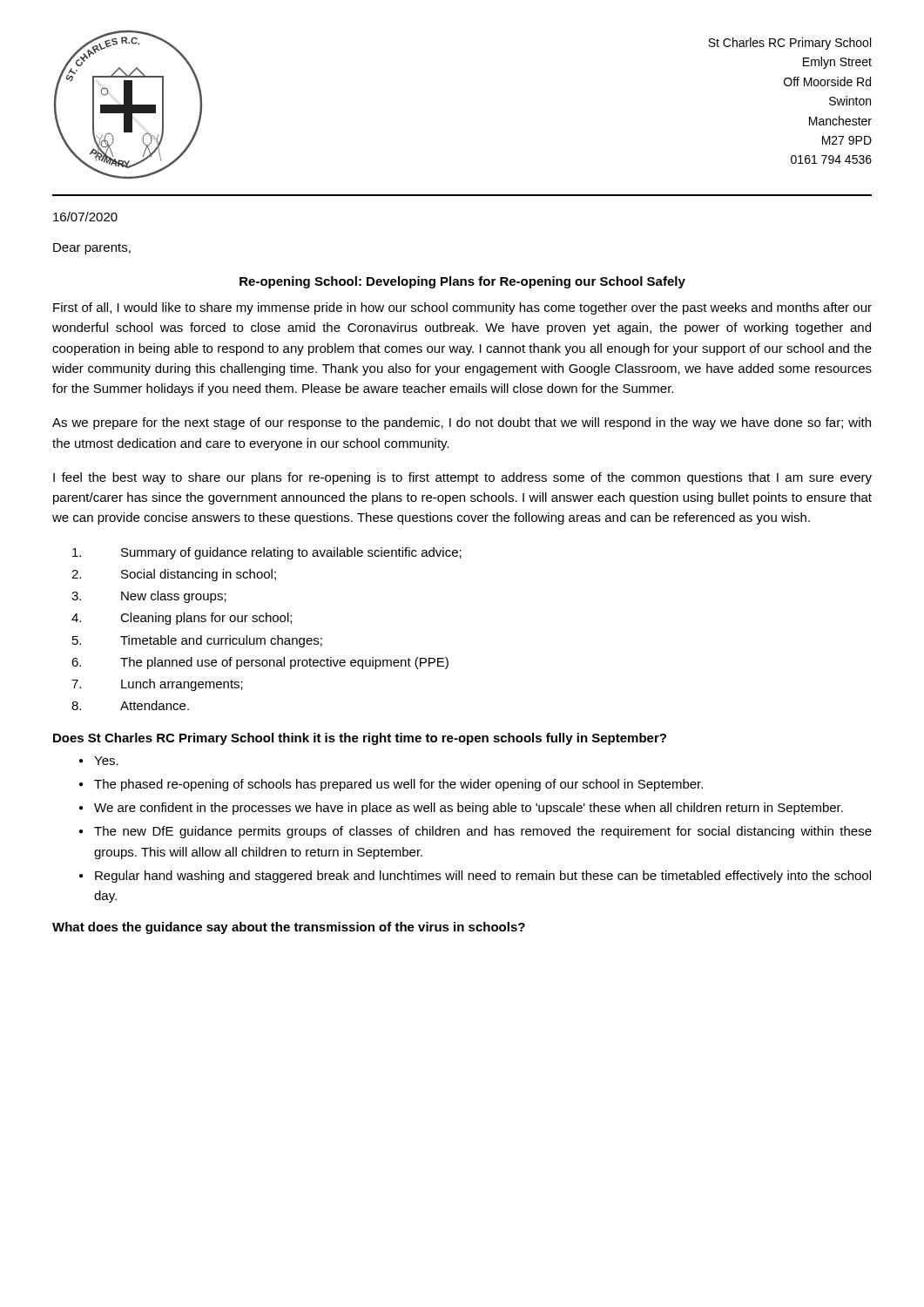Locate the region starting "●The phased re-opening of schools has prepared"

point(475,784)
